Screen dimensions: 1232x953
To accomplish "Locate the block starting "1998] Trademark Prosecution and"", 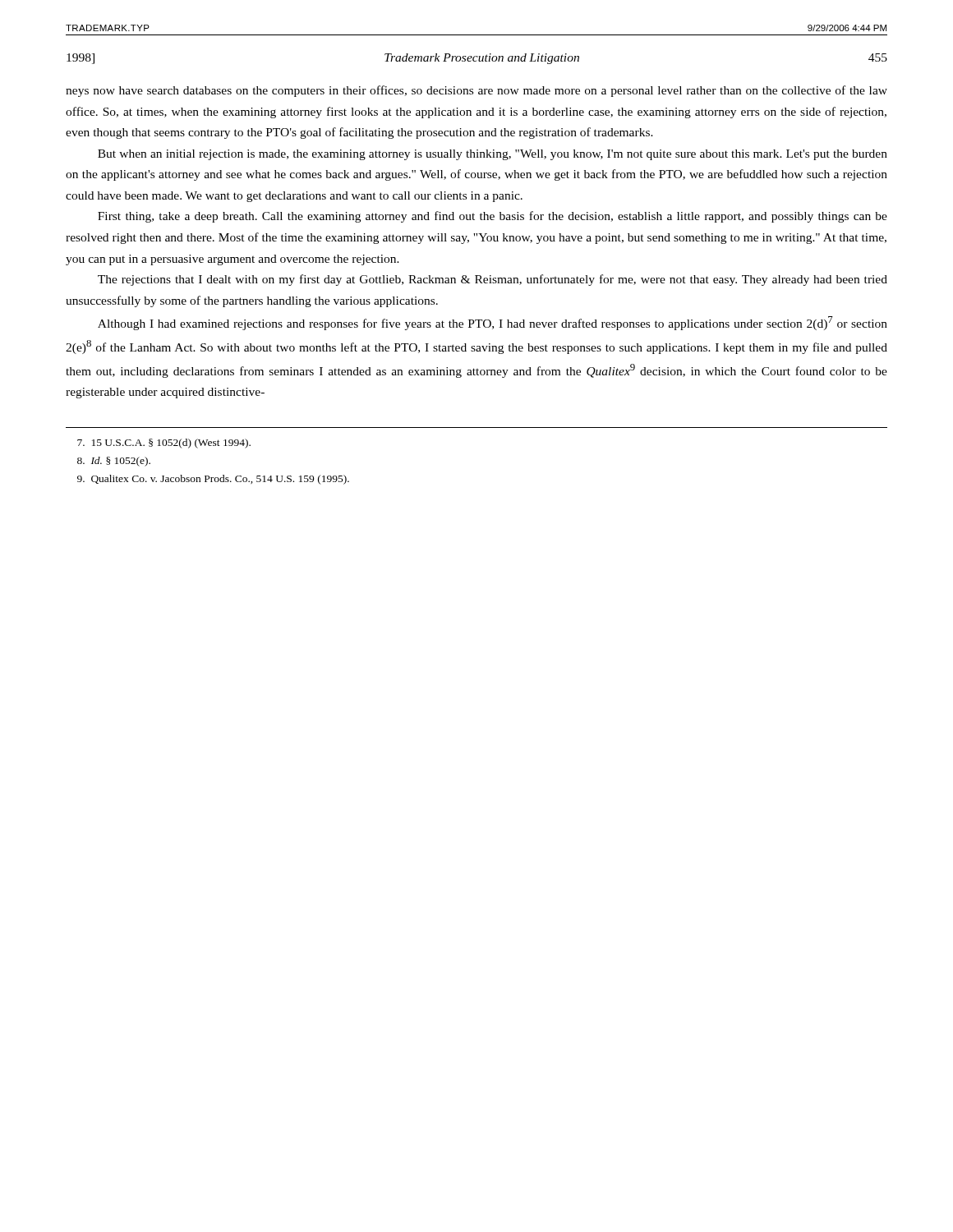I will click(x=476, y=58).
